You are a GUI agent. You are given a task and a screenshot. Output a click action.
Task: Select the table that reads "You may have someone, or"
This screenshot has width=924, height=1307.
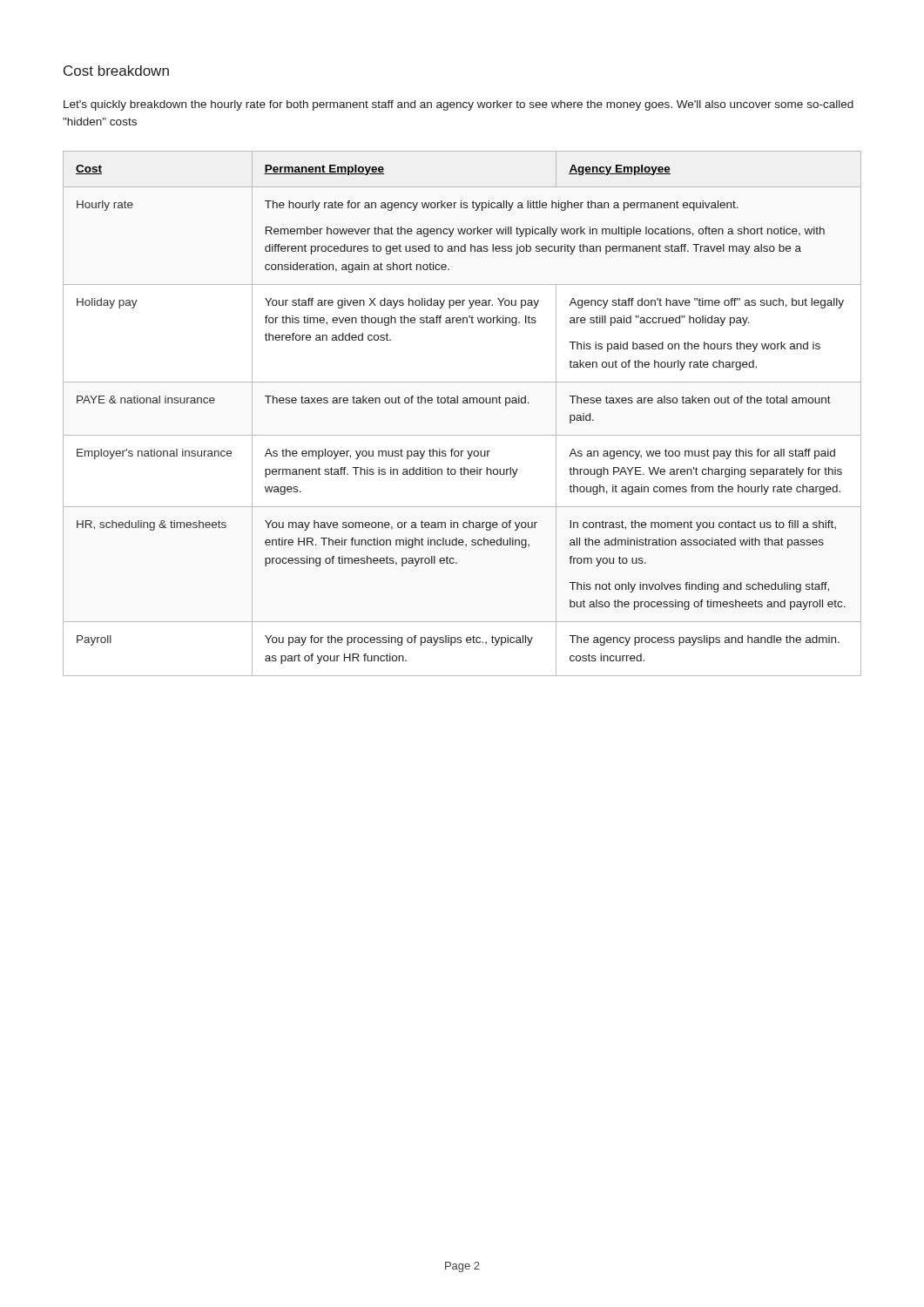point(462,413)
